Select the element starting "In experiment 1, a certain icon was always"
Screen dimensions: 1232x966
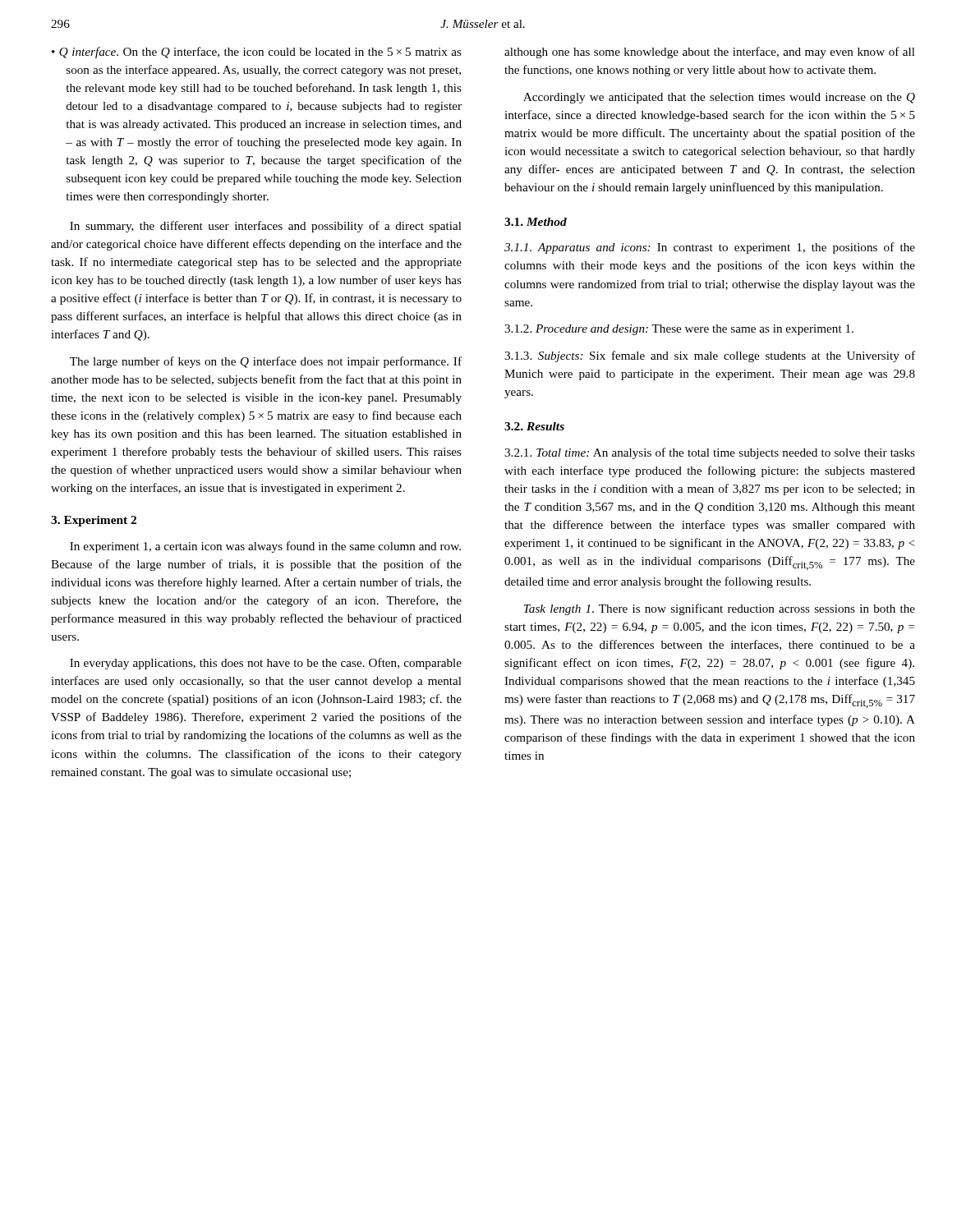256,591
